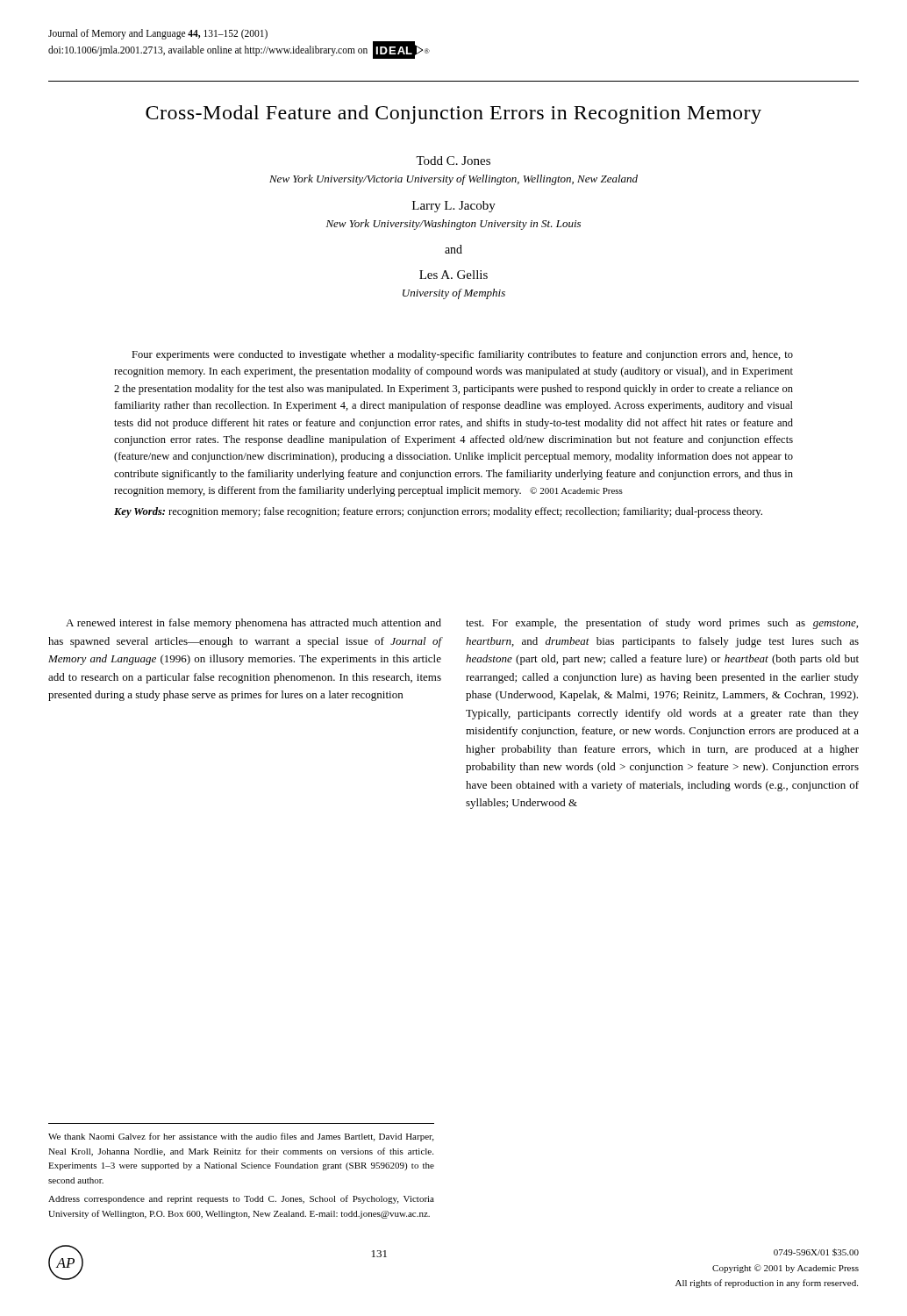Find the text block starting "Cross-Modal Feature and Conjunction Errors in"

[x=454, y=113]
